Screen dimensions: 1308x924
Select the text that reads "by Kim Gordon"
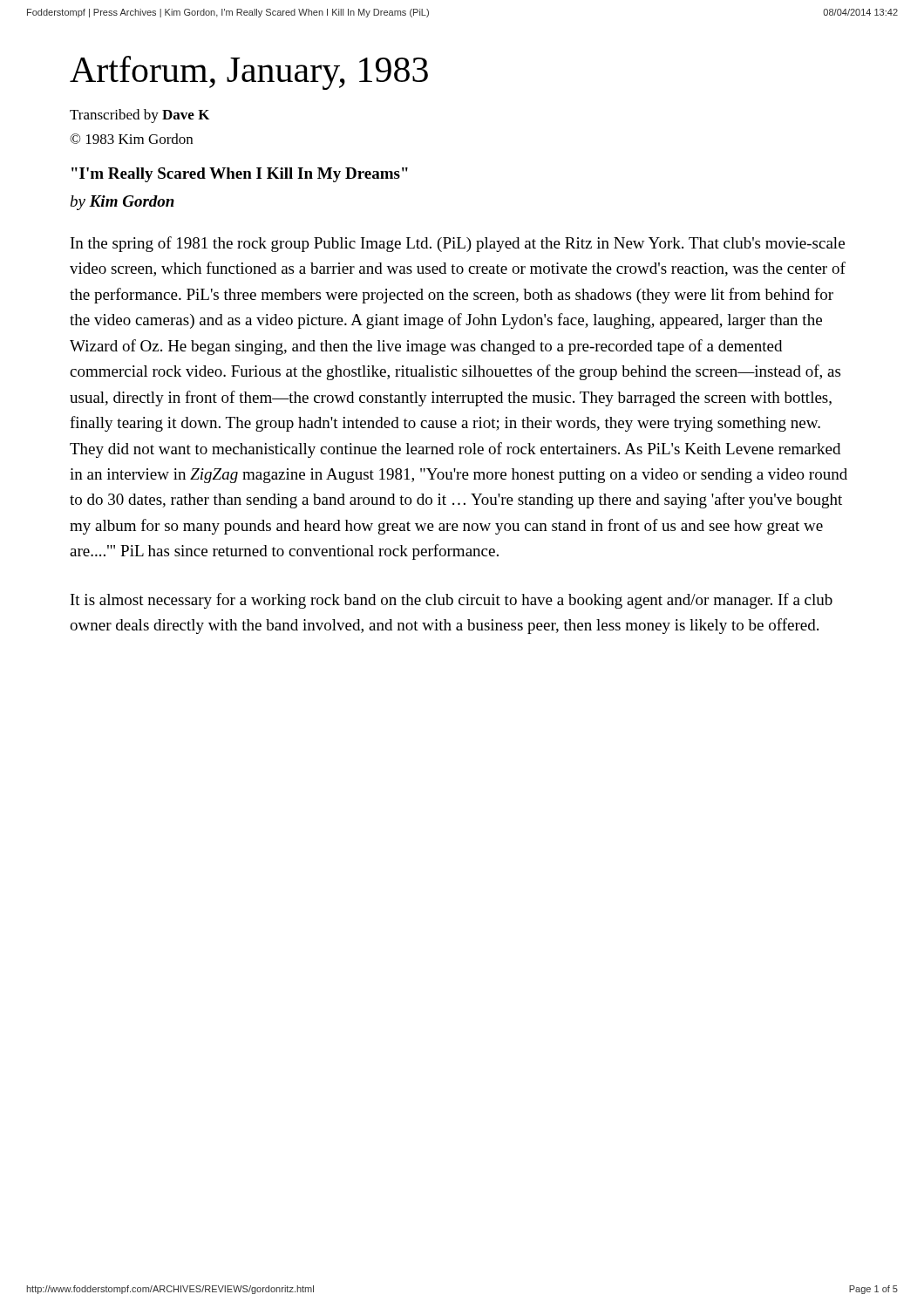(x=122, y=201)
